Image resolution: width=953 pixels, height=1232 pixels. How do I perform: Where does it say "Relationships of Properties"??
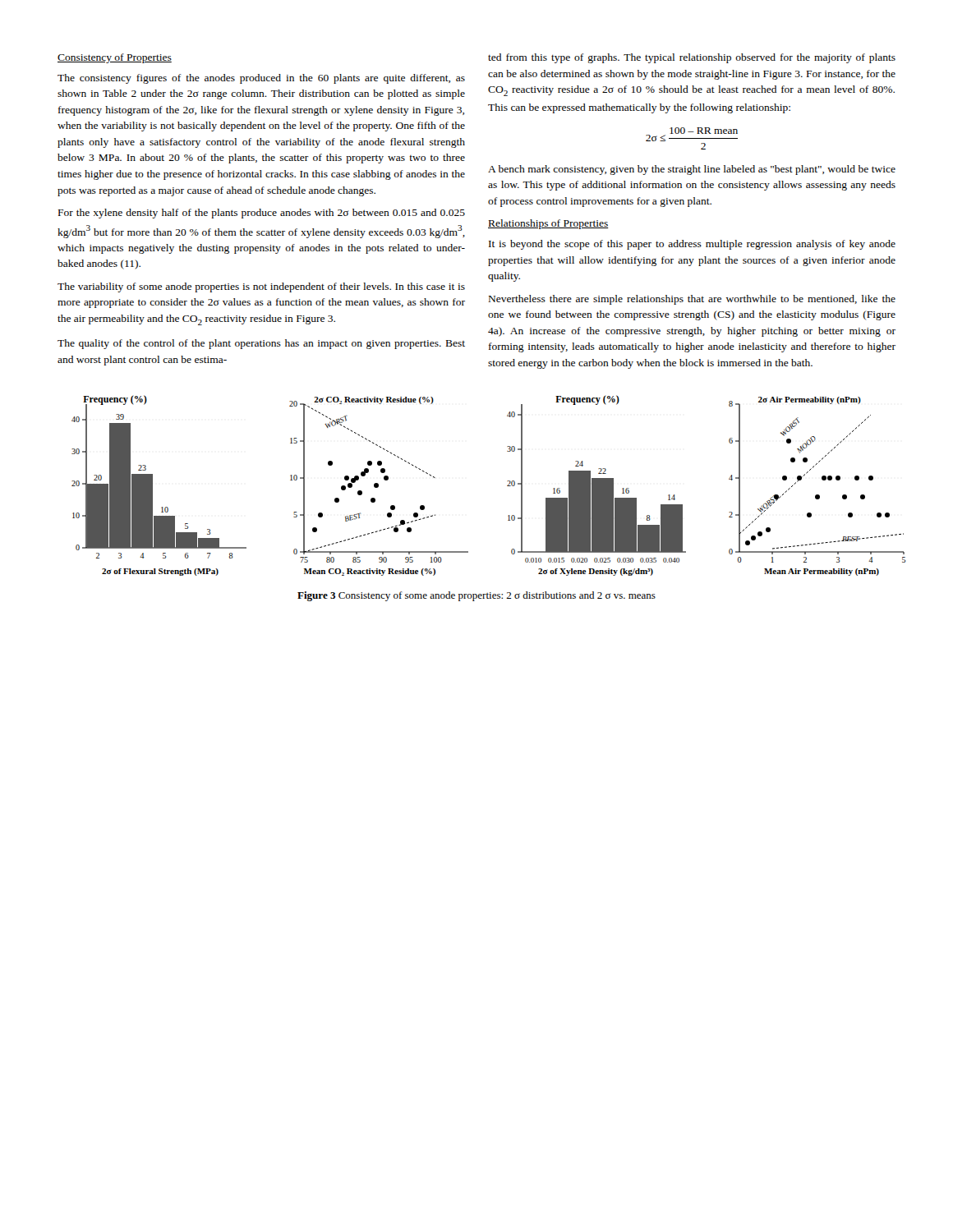(x=548, y=224)
